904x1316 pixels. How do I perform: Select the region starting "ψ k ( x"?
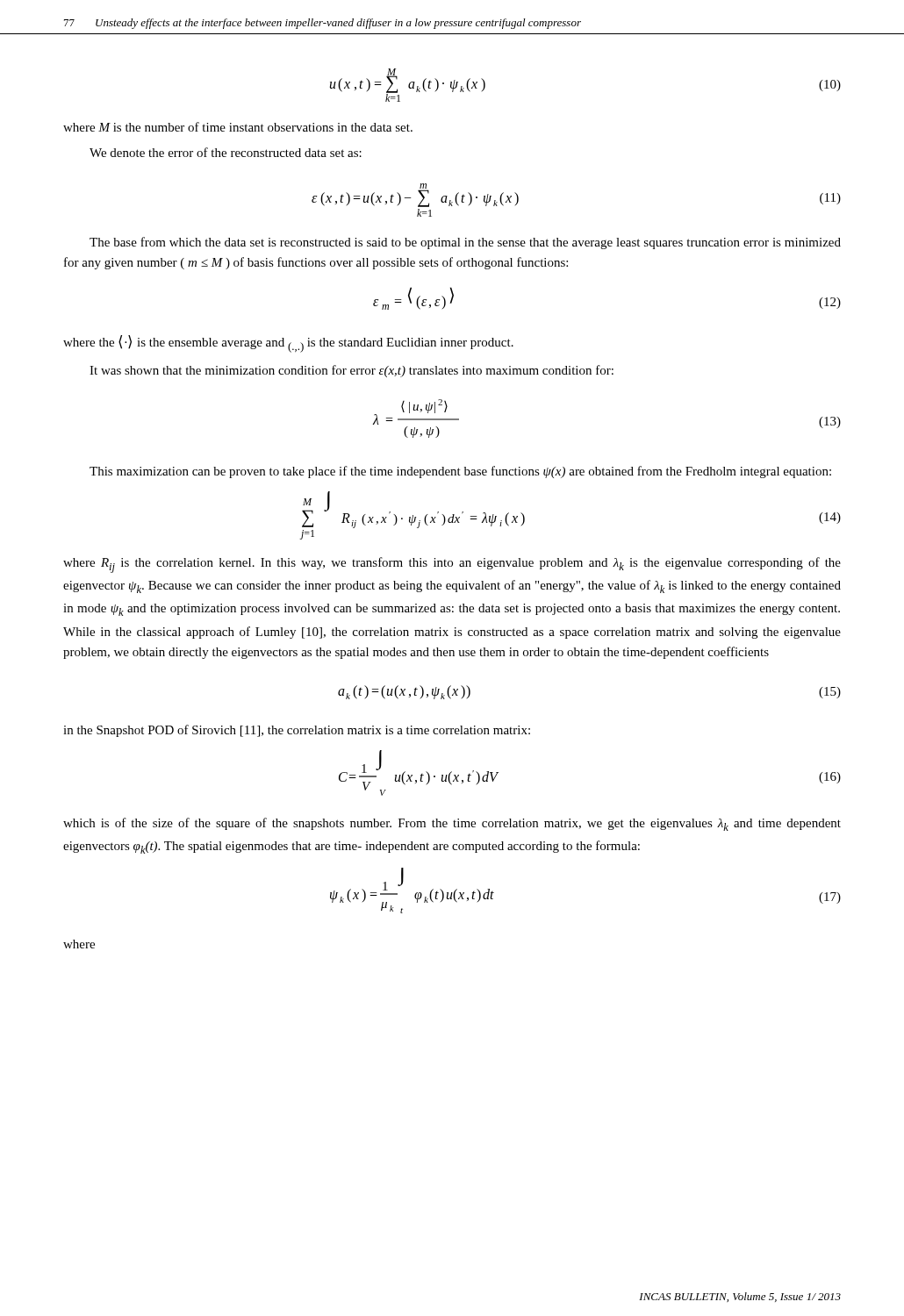pos(392,894)
